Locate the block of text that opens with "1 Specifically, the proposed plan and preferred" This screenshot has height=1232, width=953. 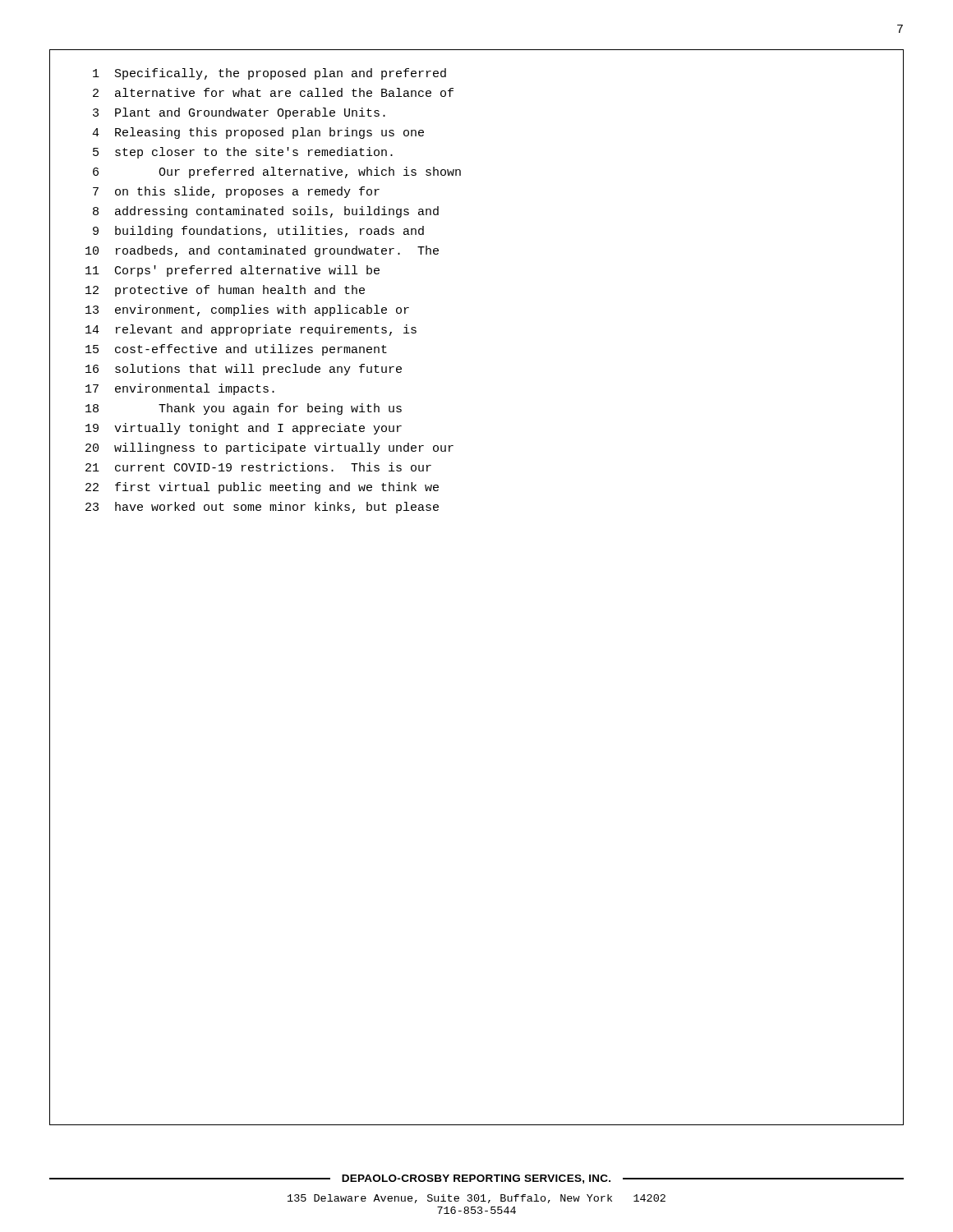(269, 74)
